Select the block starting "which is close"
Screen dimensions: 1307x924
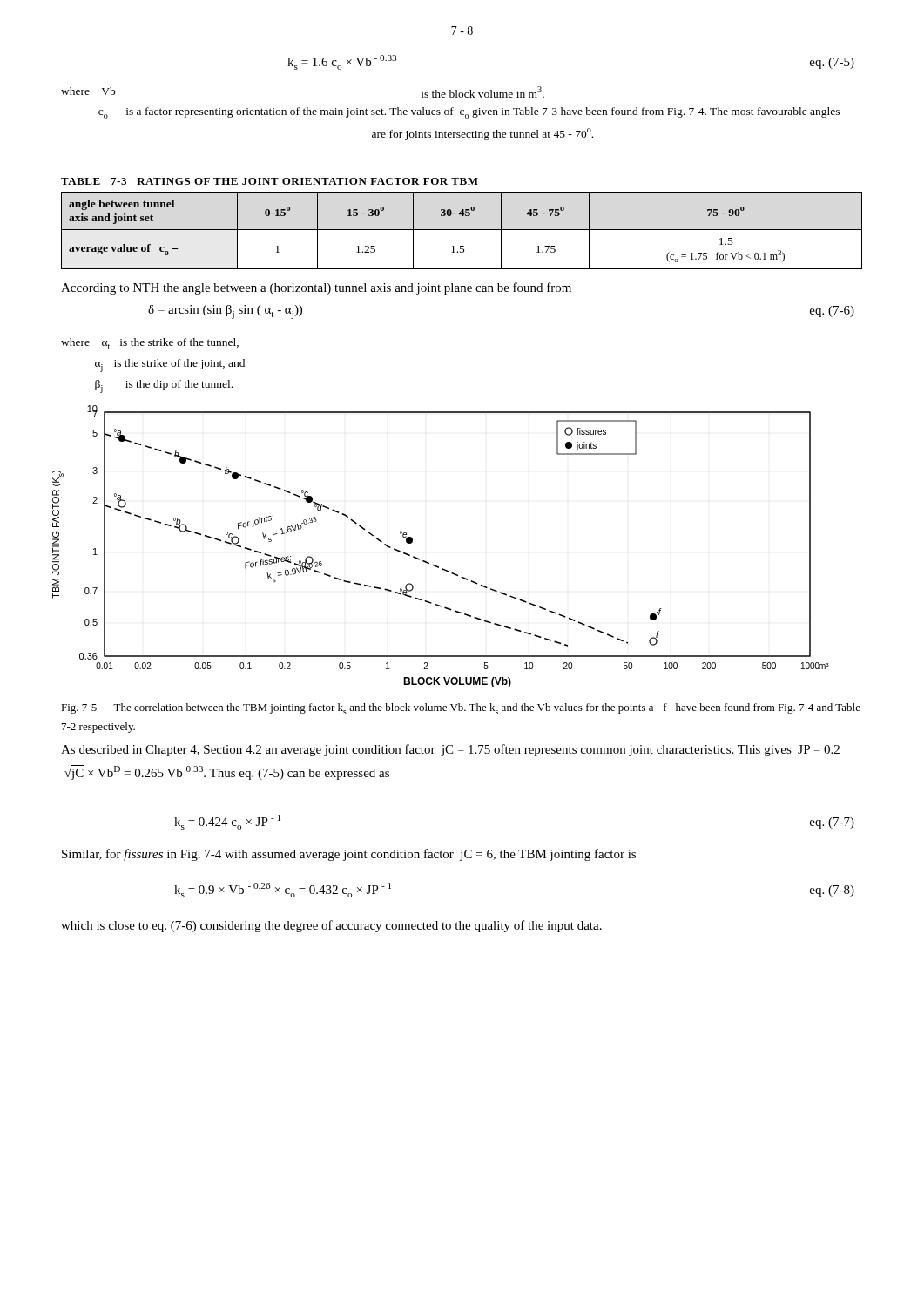(x=332, y=925)
